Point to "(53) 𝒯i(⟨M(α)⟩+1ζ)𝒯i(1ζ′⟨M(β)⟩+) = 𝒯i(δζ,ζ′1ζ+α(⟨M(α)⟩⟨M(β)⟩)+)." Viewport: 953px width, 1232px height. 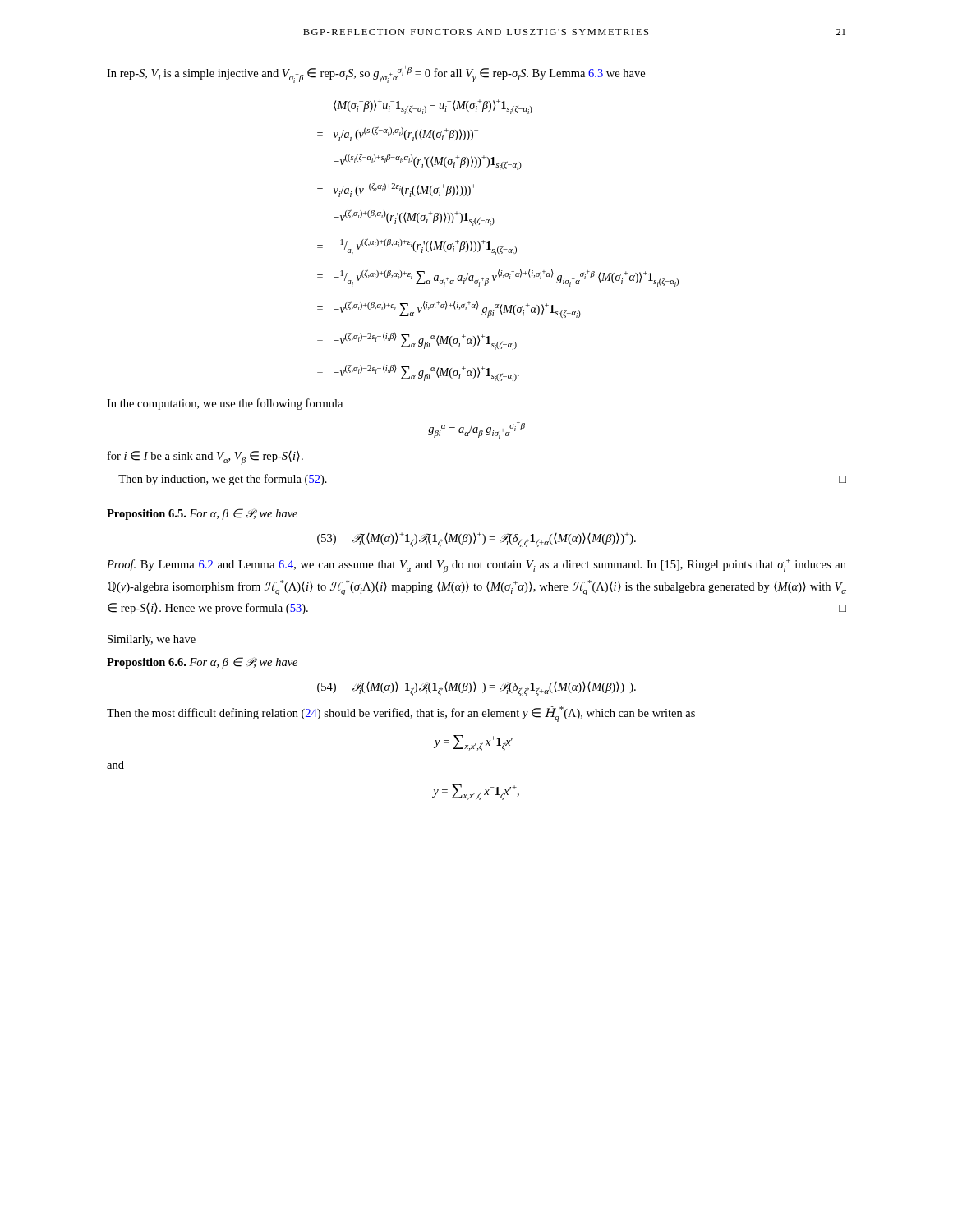(x=476, y=538)
